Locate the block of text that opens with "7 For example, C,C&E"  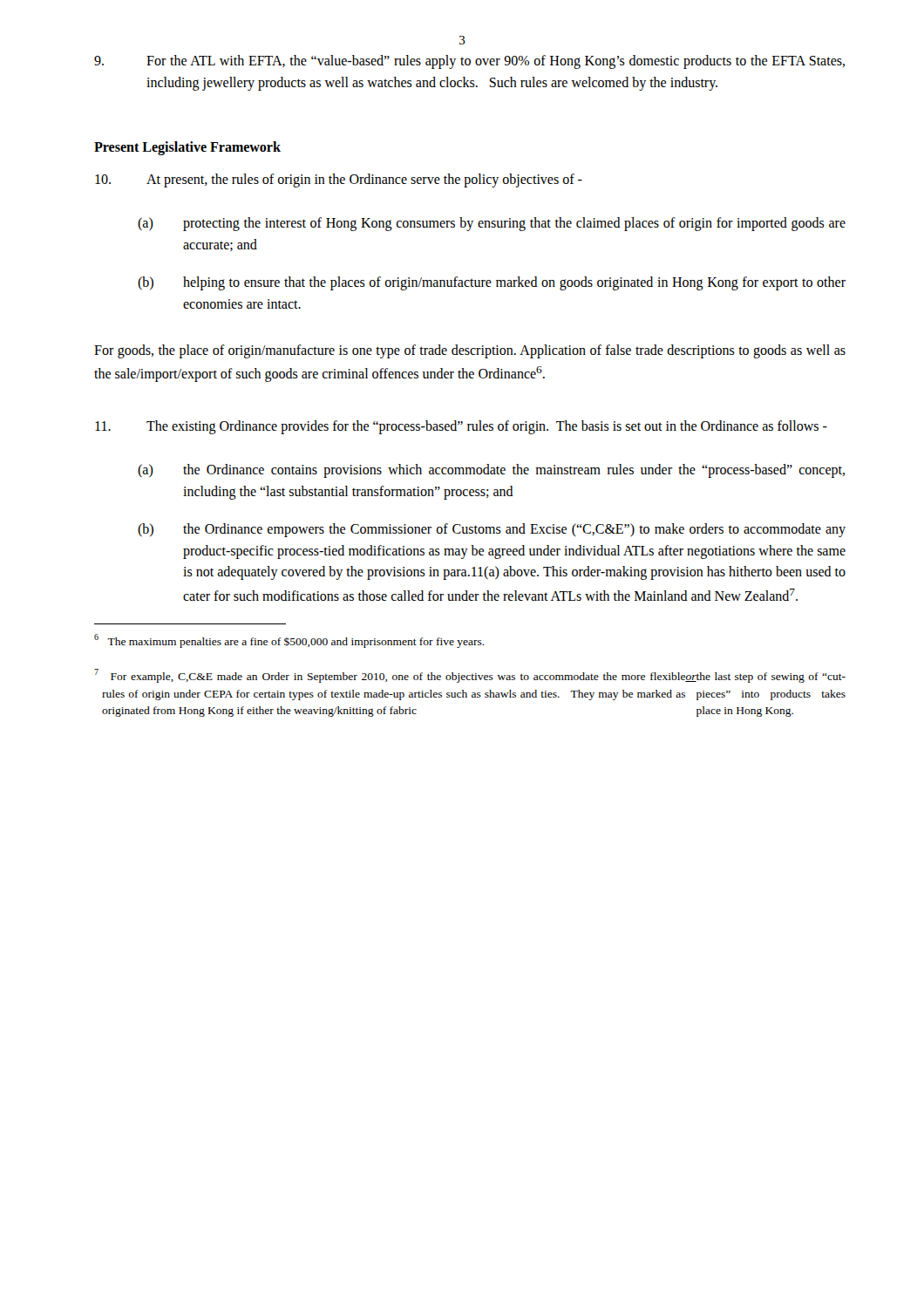tap(470, 692)
